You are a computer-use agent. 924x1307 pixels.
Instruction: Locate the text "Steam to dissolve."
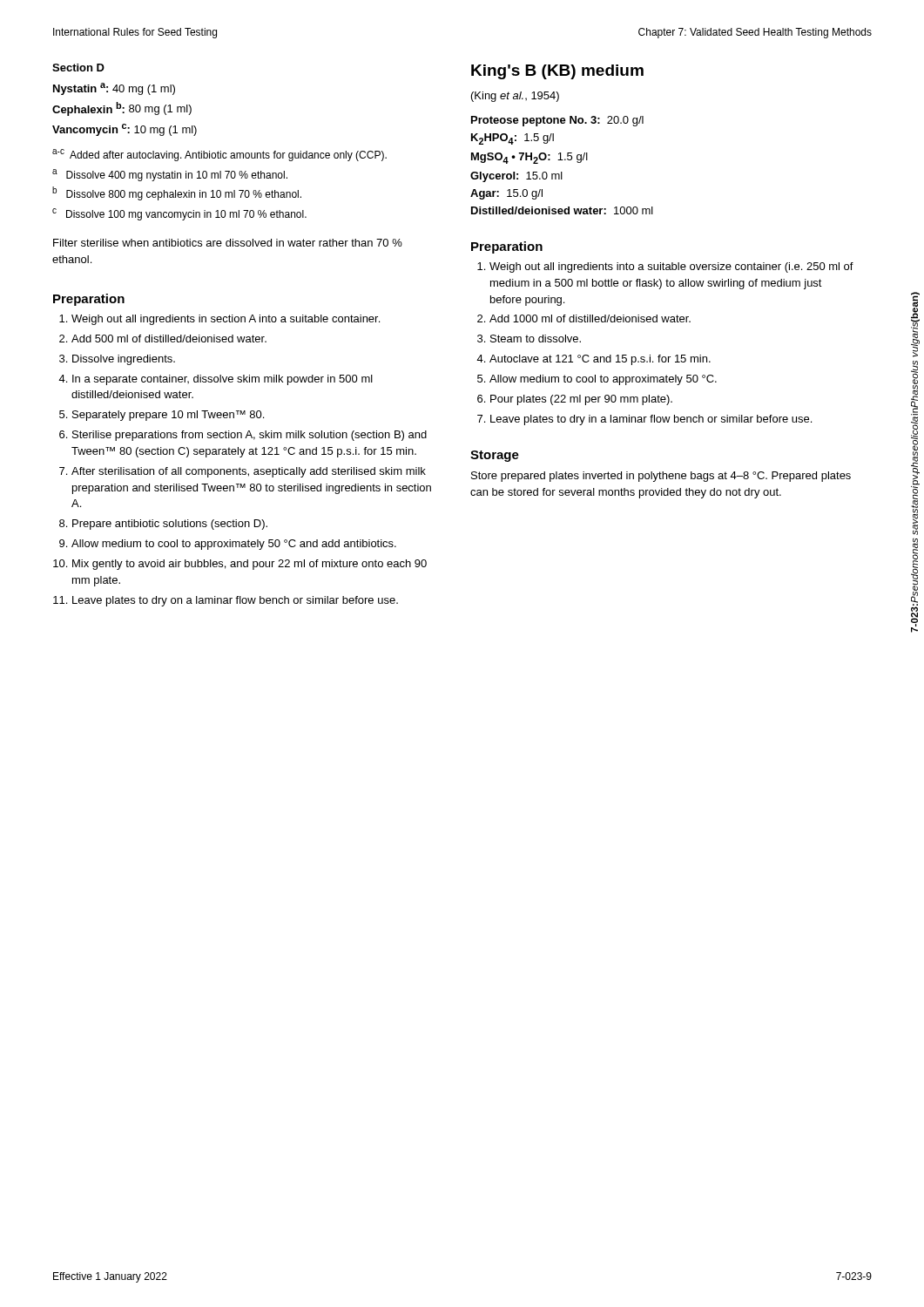click(x=536, y=339)
